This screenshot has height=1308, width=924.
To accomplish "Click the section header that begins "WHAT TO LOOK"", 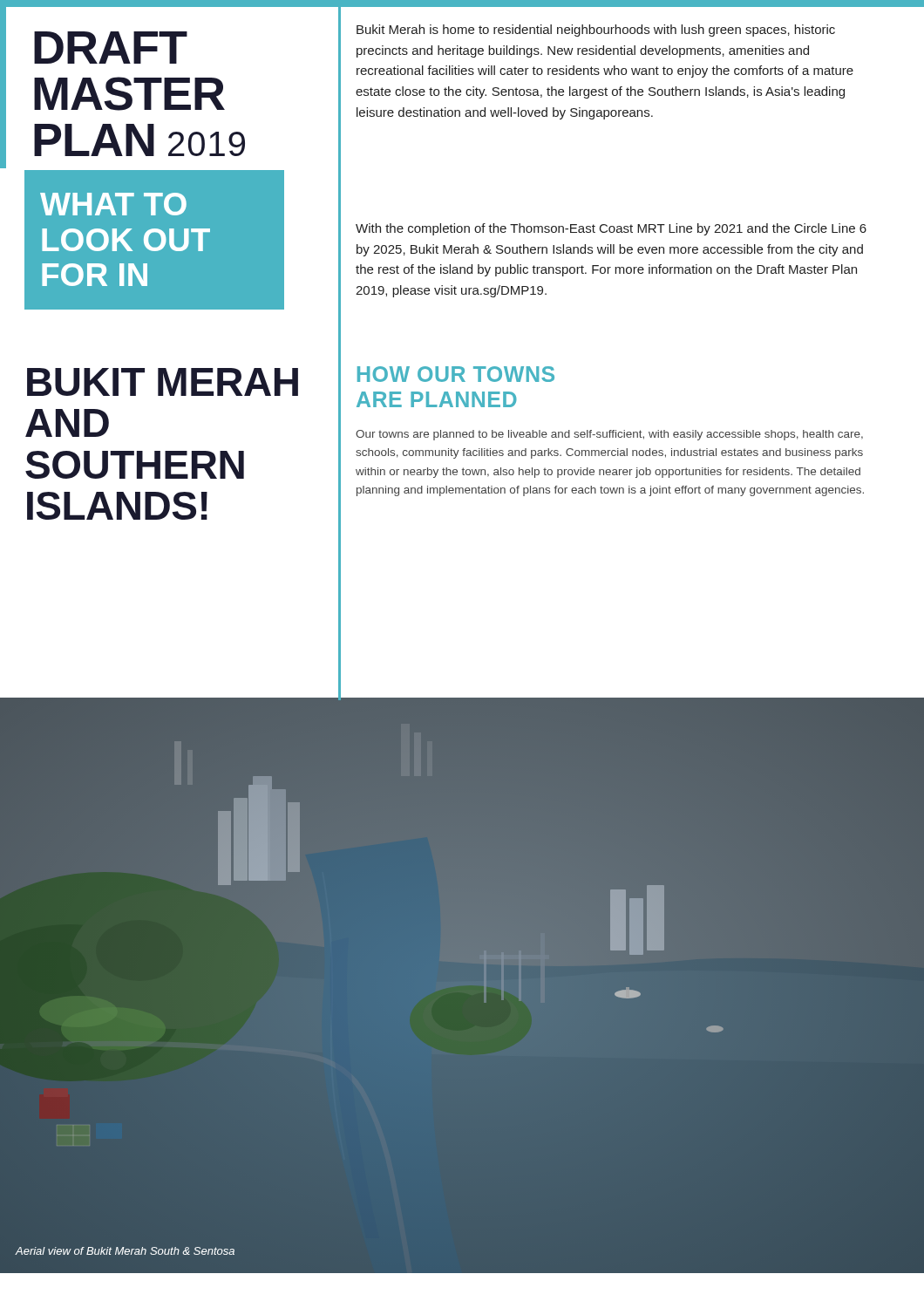I will [154, 240].
